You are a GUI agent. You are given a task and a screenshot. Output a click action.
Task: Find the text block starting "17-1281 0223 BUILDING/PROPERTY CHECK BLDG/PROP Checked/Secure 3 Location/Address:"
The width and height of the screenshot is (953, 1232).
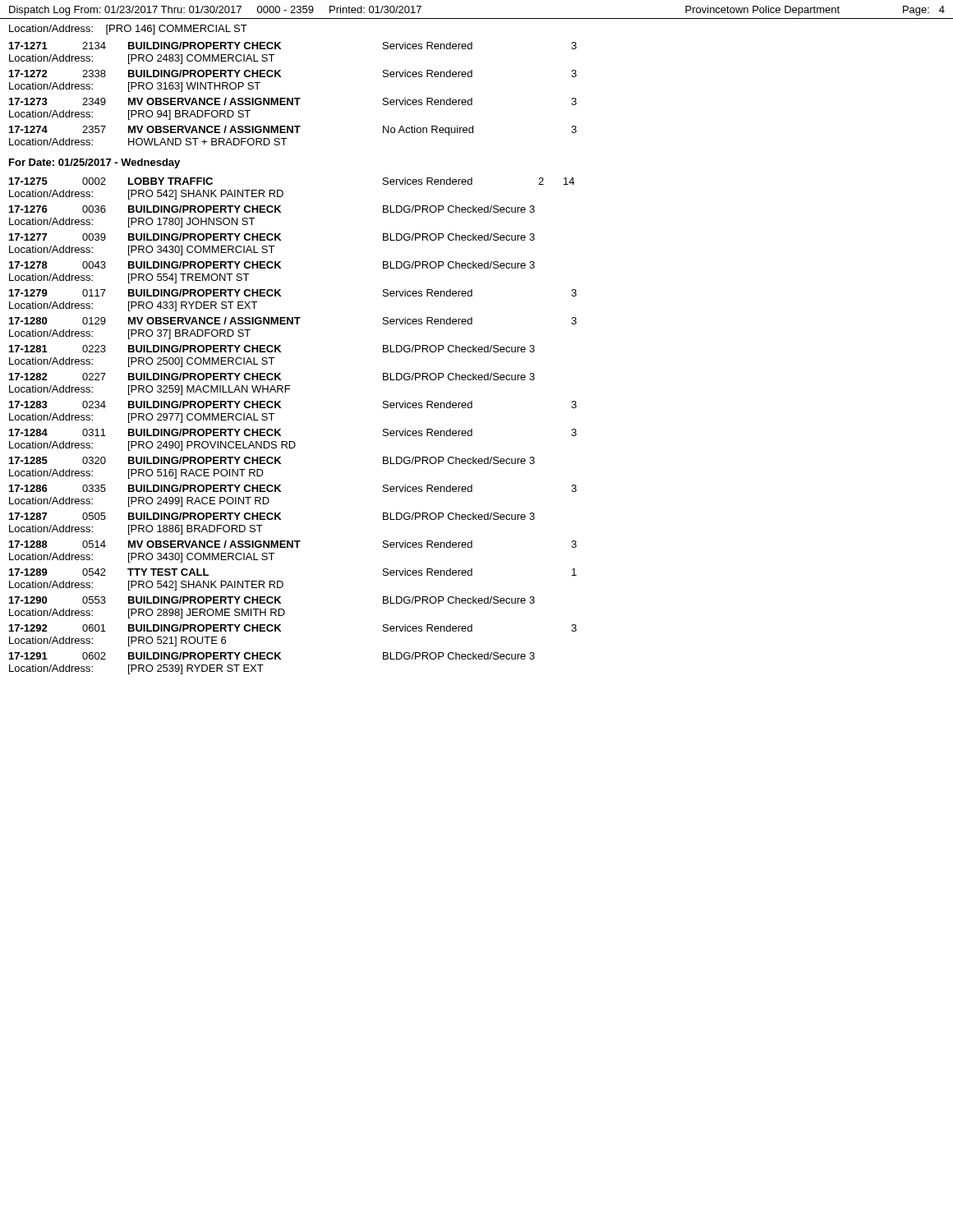point(476,355)
